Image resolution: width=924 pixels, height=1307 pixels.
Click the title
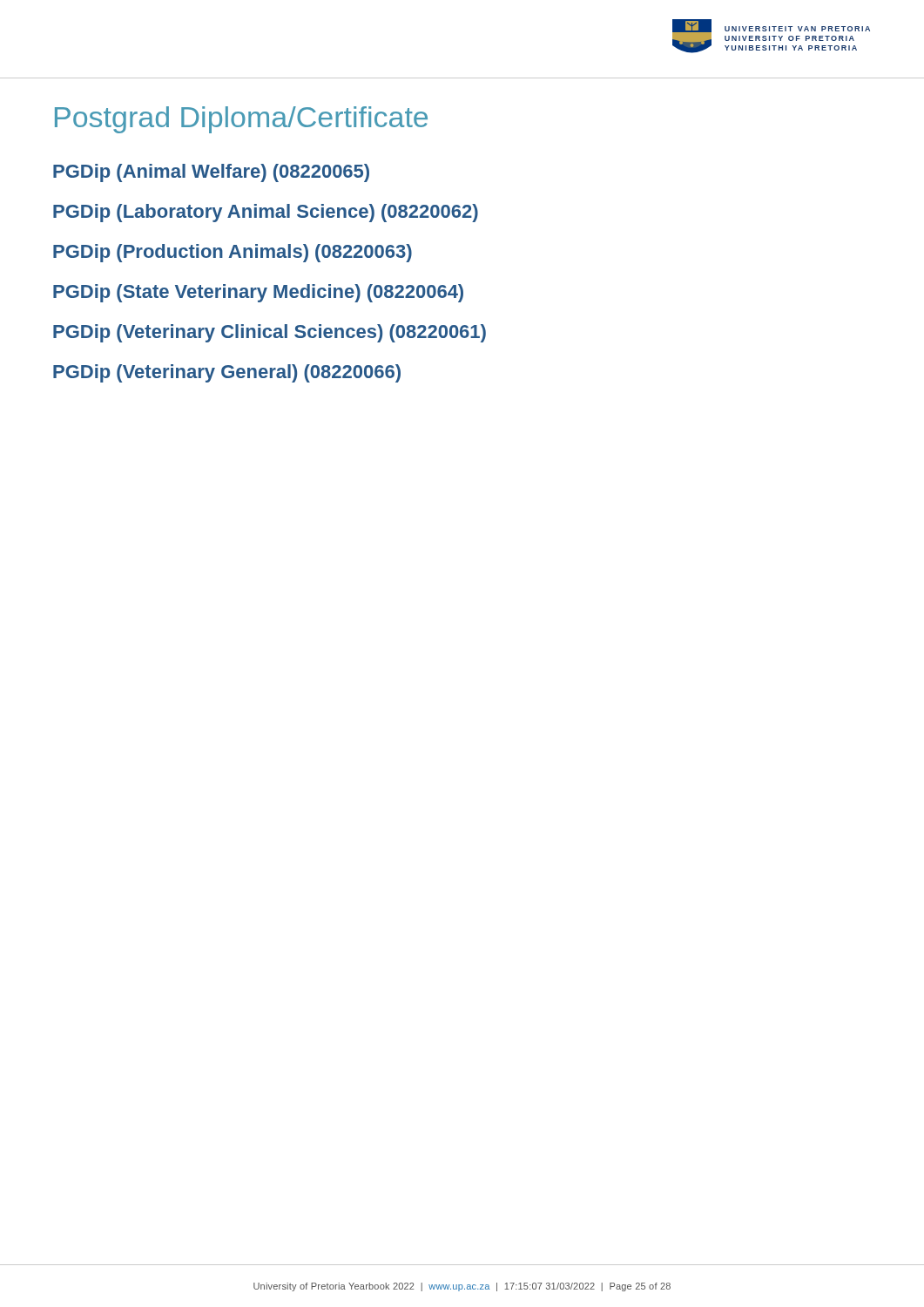point(462,117)
